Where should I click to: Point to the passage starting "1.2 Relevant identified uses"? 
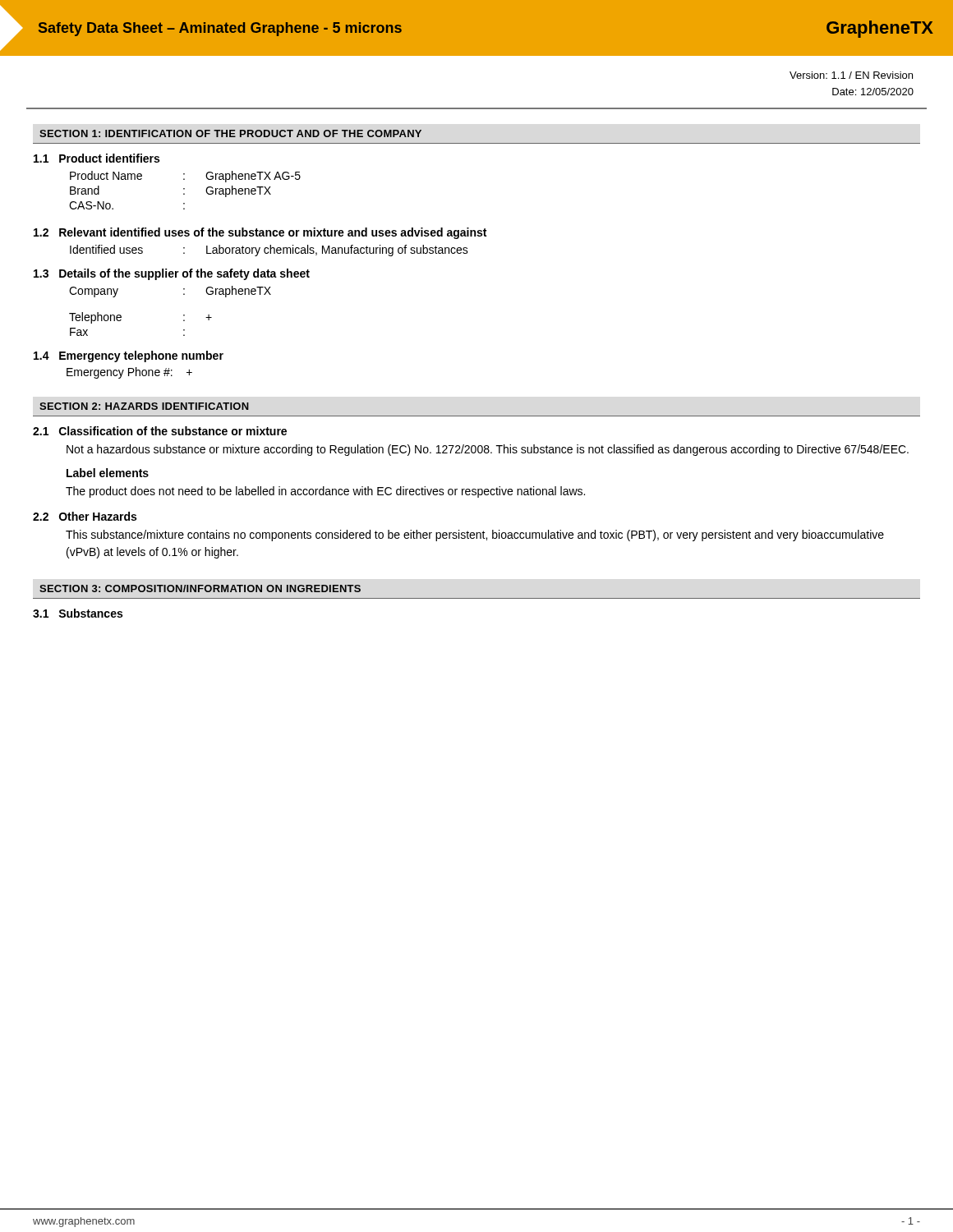(260, 232)
